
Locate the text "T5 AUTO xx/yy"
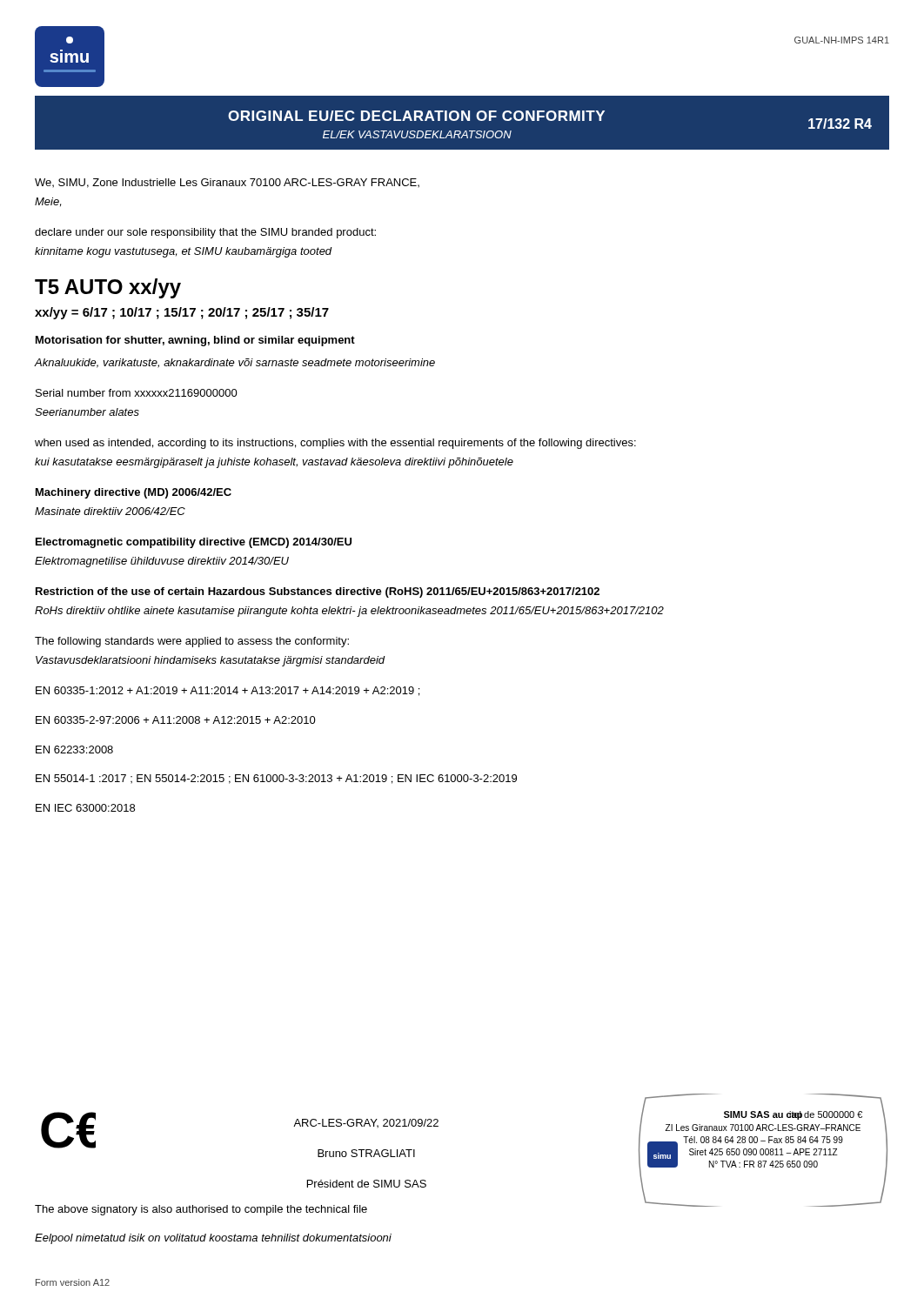tap(108, 287)
